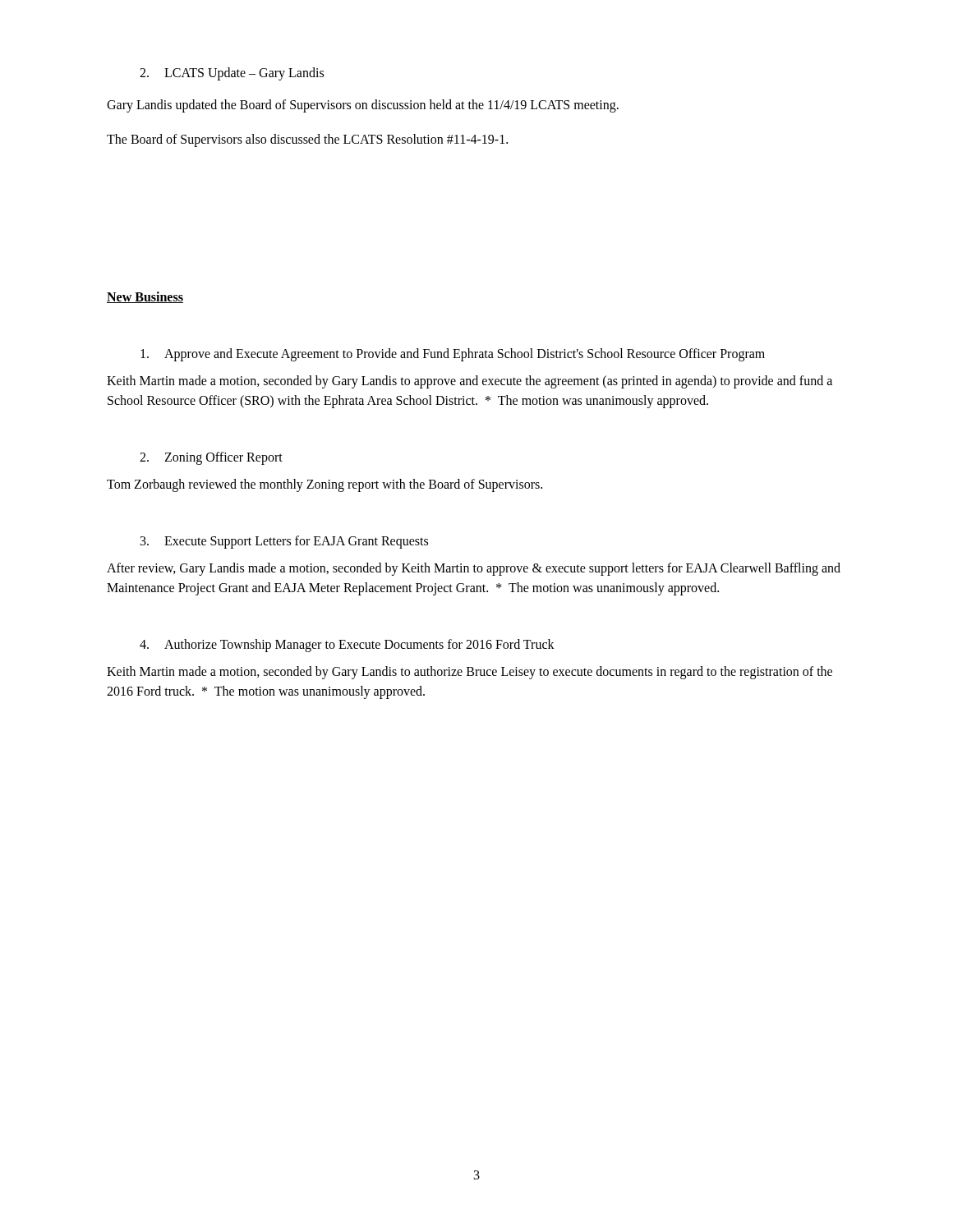
Task: Locate the passage starting "2. LCATS Update – Gary"
Action: pos(232,73)
